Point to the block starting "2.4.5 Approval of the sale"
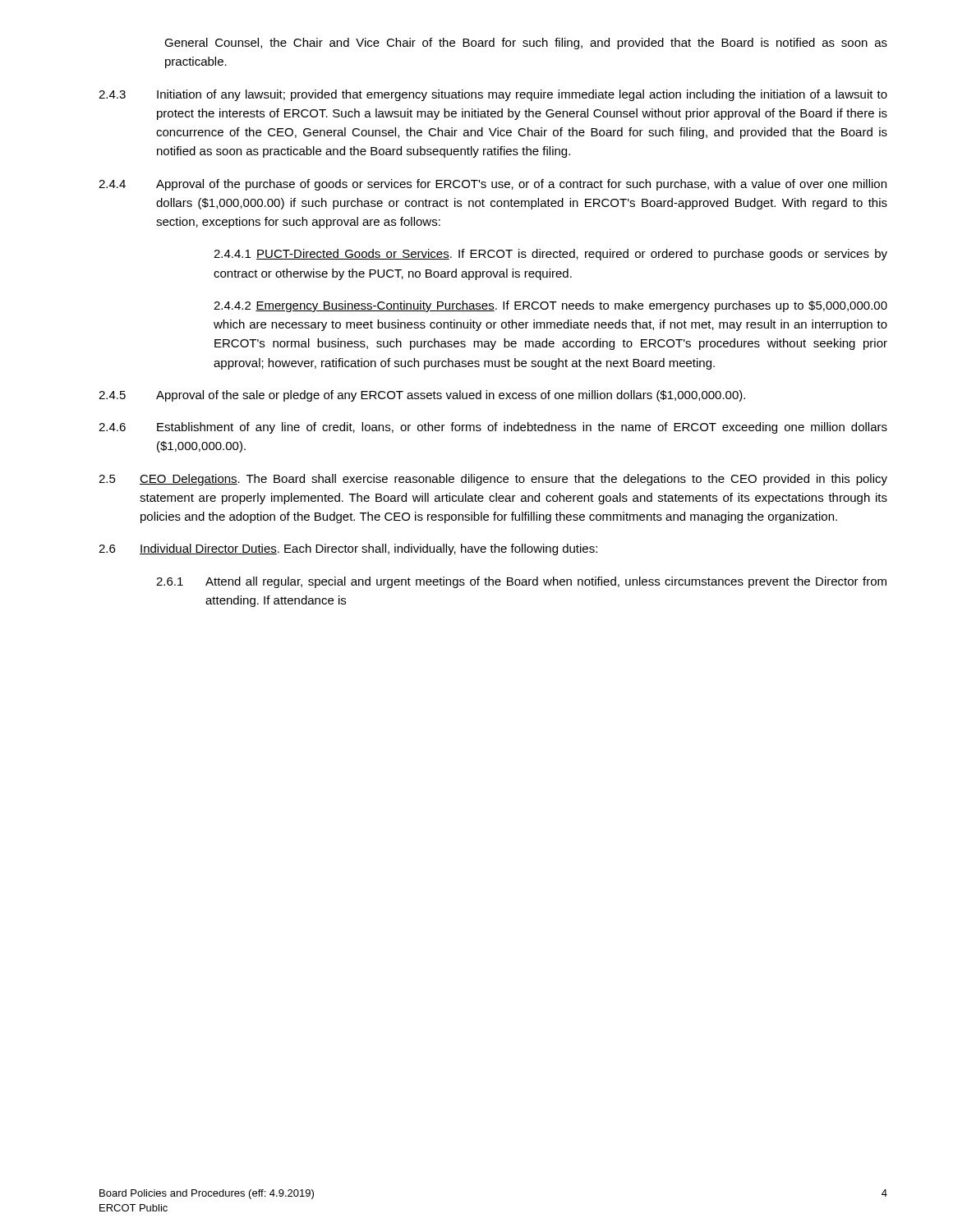 pyautogui.click(x=493, y=395)
